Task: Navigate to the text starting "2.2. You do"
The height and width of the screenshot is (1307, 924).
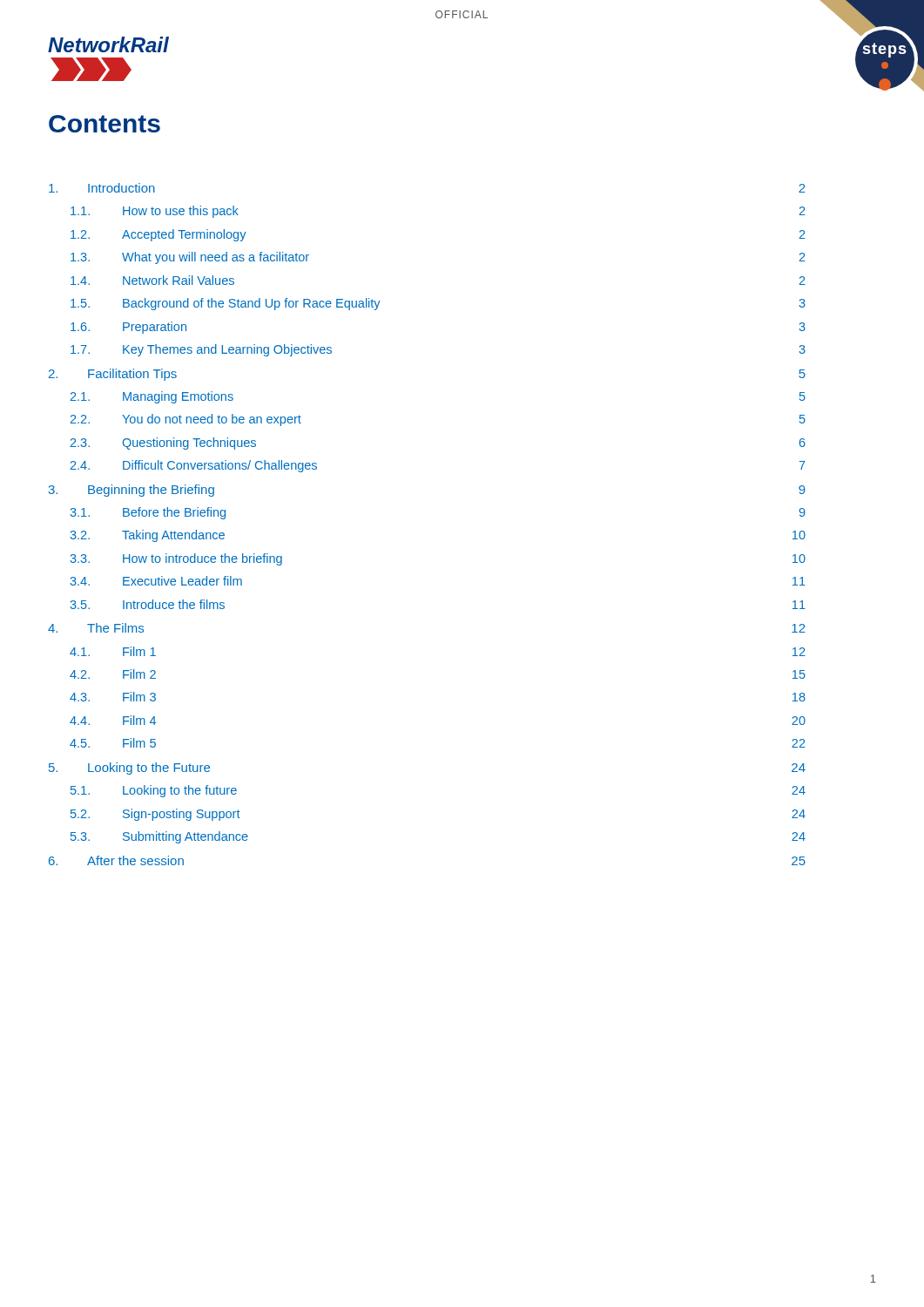Action: coord(218,420)
